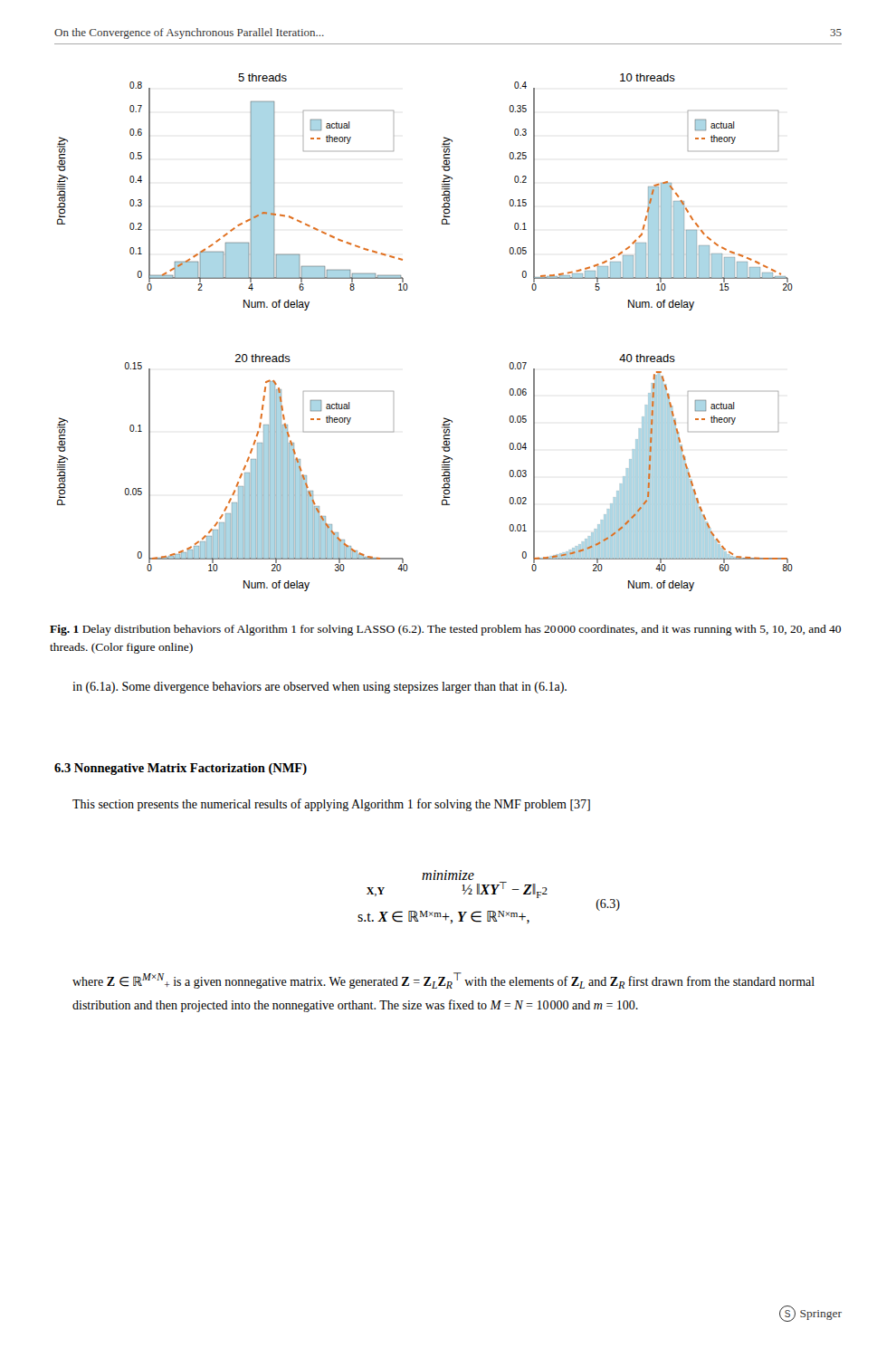Click on the histogram
The height and width of the screenshot is (1358, 896).
(x=448, y=333)
